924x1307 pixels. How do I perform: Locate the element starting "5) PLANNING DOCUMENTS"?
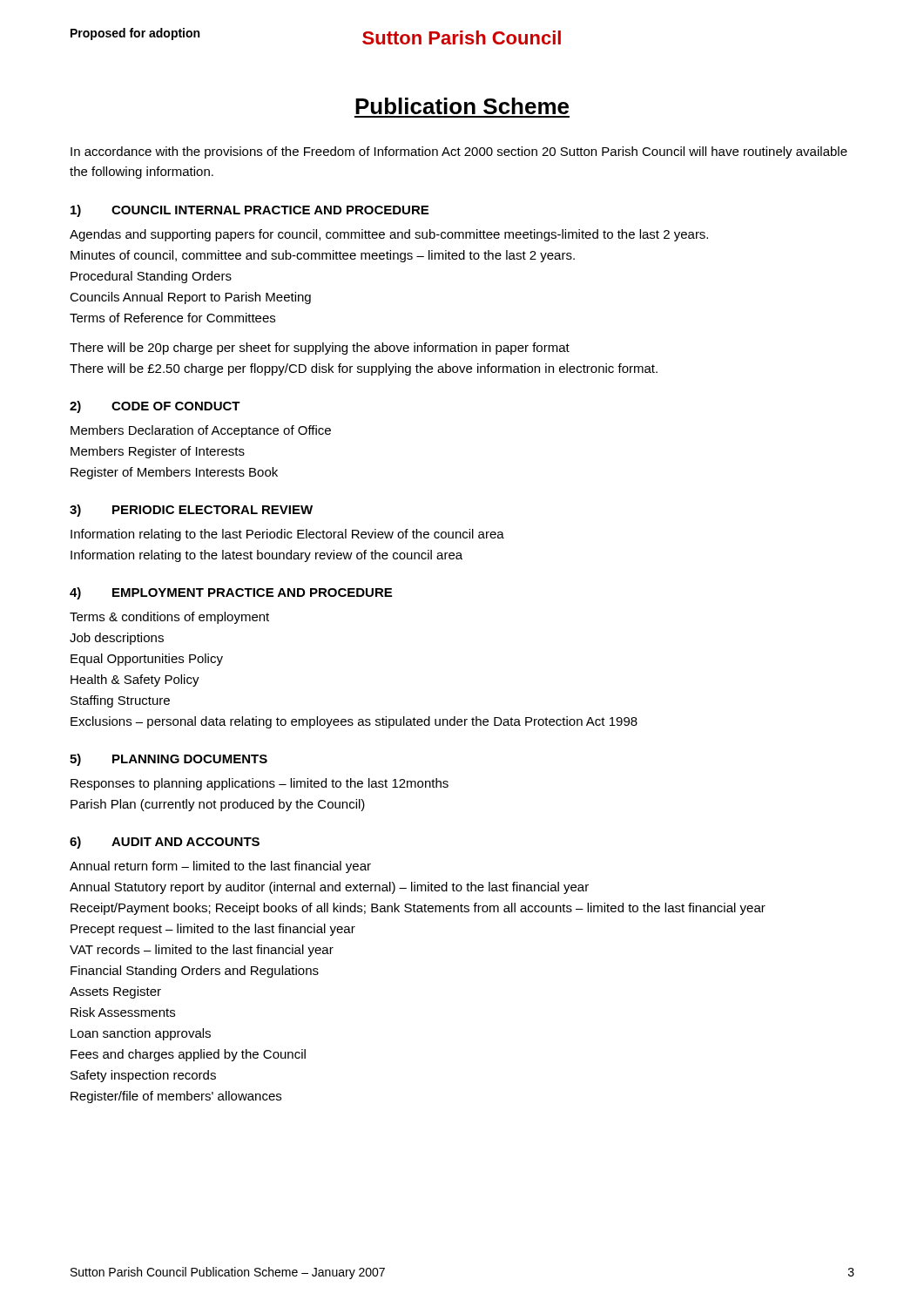[x=169, y=759]
